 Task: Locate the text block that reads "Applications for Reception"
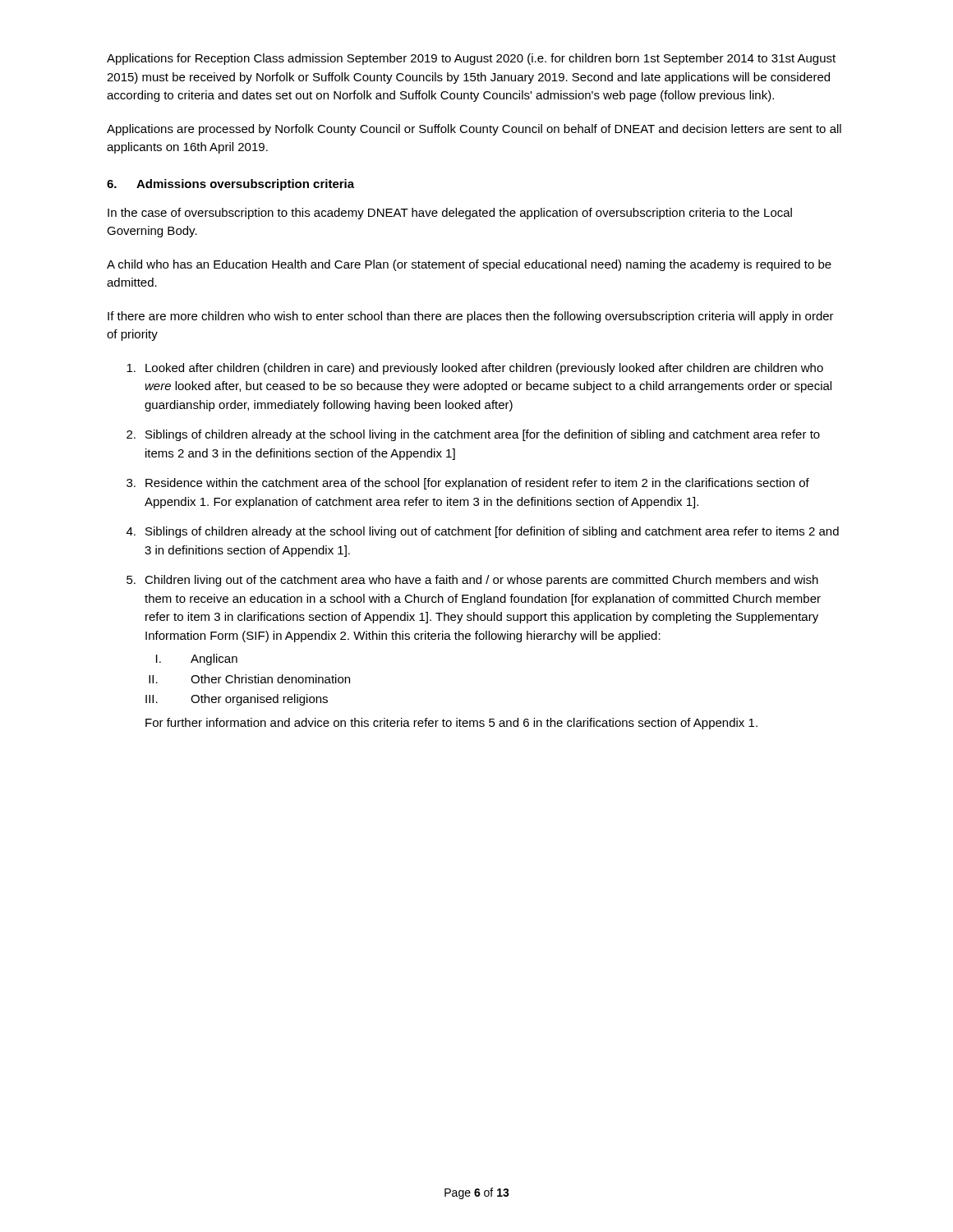pyautogui.click(x=471, y=76)
